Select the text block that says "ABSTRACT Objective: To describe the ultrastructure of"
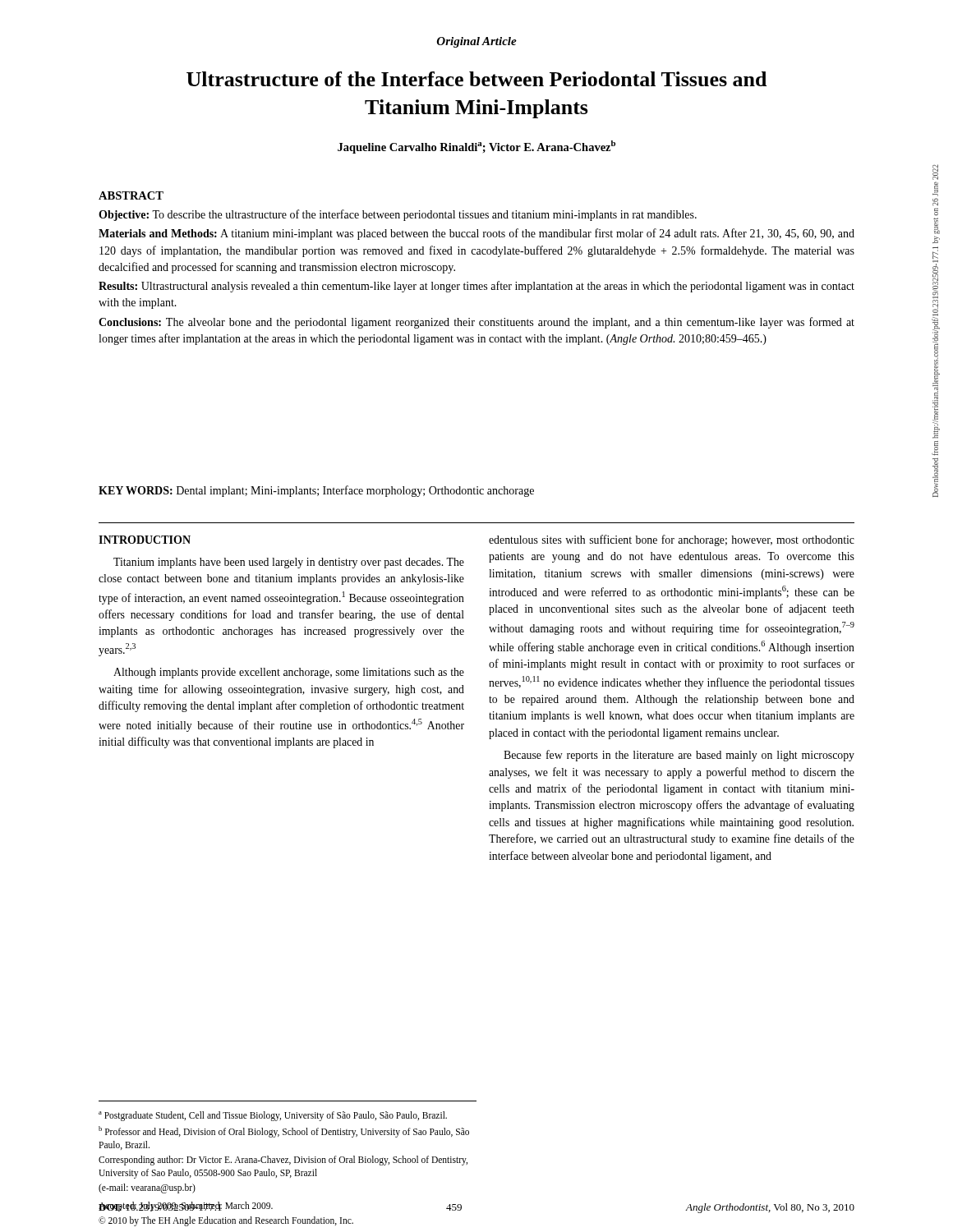Screen dimensions: 1232x953 (131, 195)
